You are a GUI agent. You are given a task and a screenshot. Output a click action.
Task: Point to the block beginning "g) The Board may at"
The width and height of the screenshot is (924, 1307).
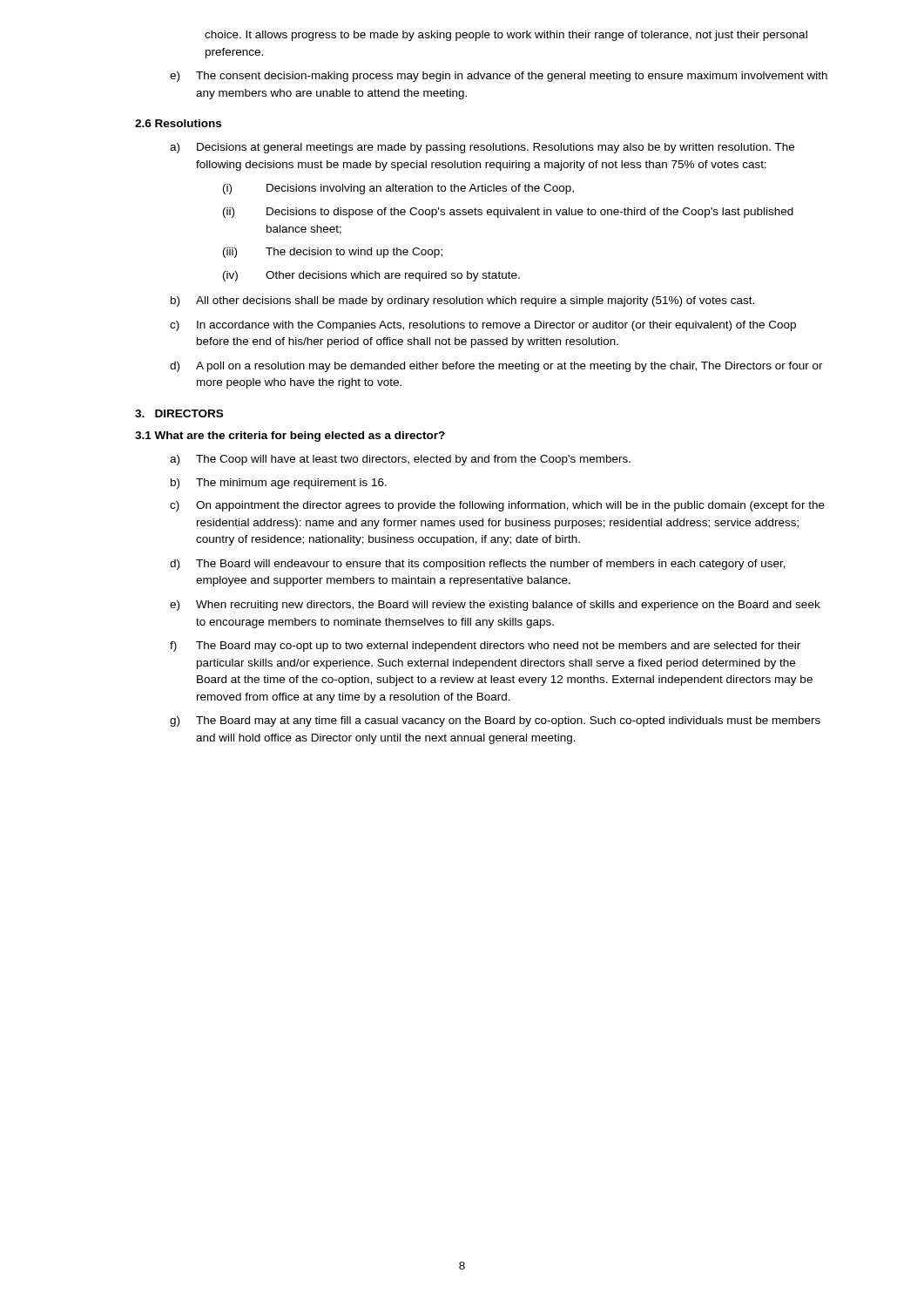tap(499, 729)
